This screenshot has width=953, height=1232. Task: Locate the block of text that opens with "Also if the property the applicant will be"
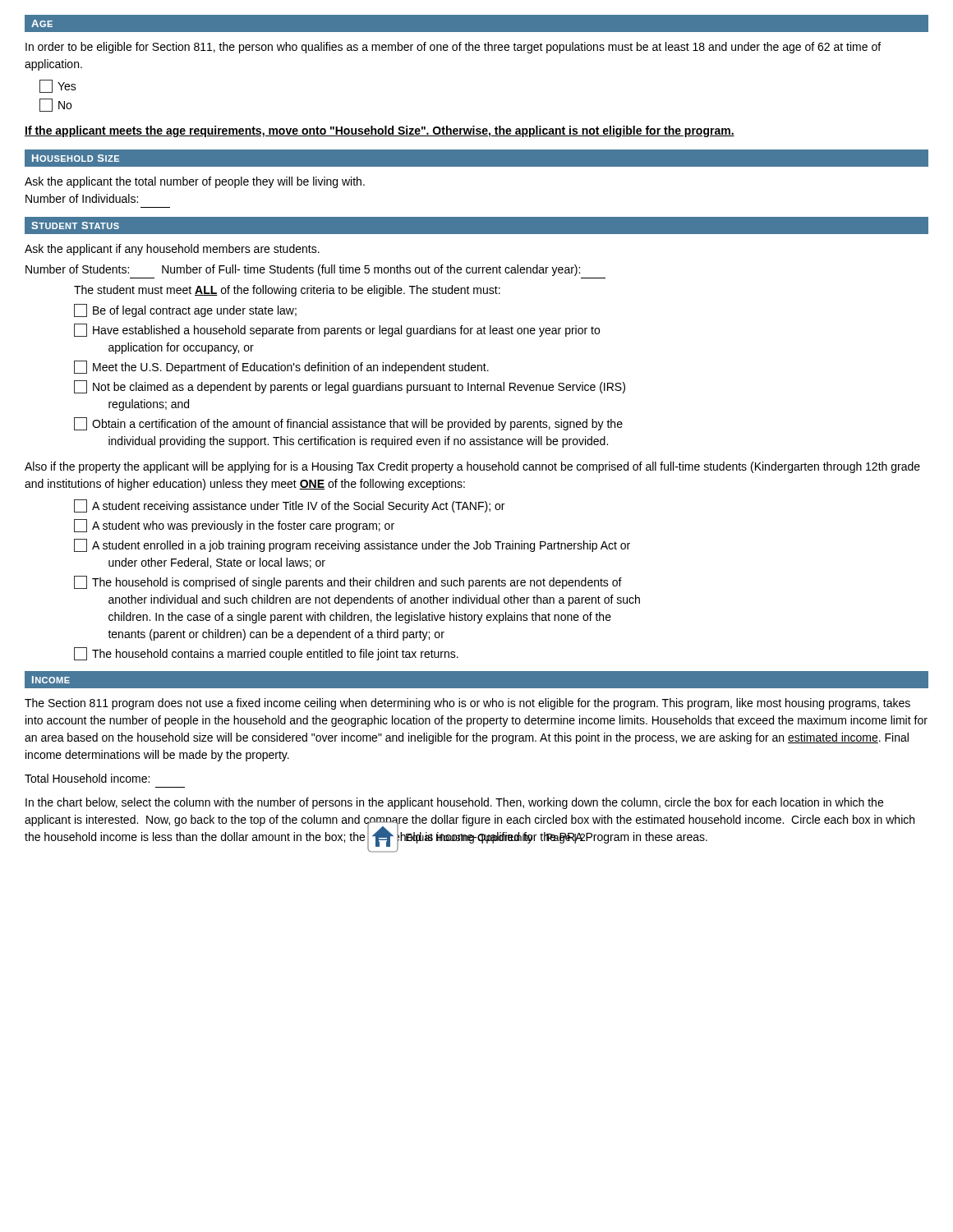[x=472, y=475]
